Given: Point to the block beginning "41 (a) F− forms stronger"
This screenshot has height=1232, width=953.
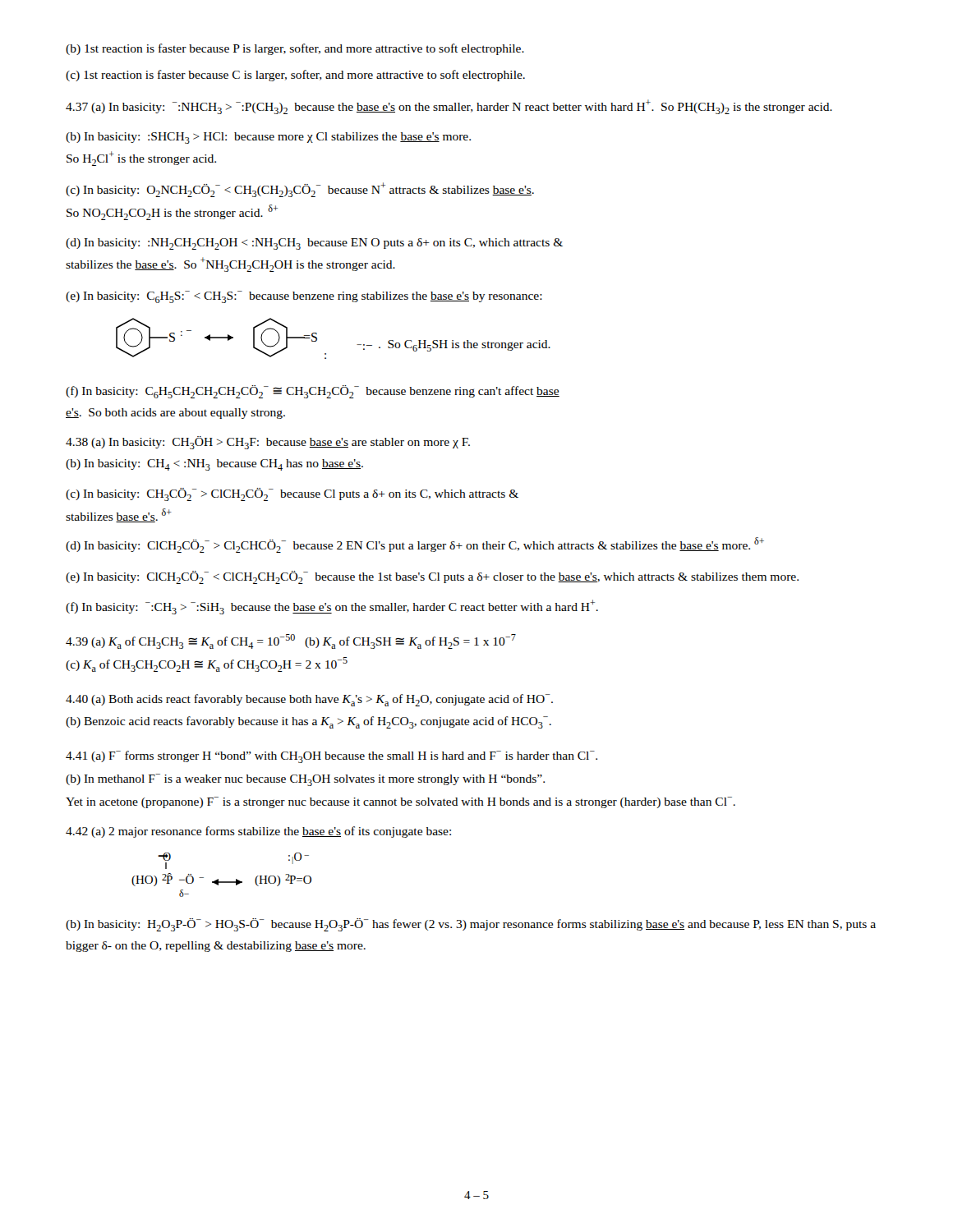Looking at the screenshot, I should click(401, 777).
